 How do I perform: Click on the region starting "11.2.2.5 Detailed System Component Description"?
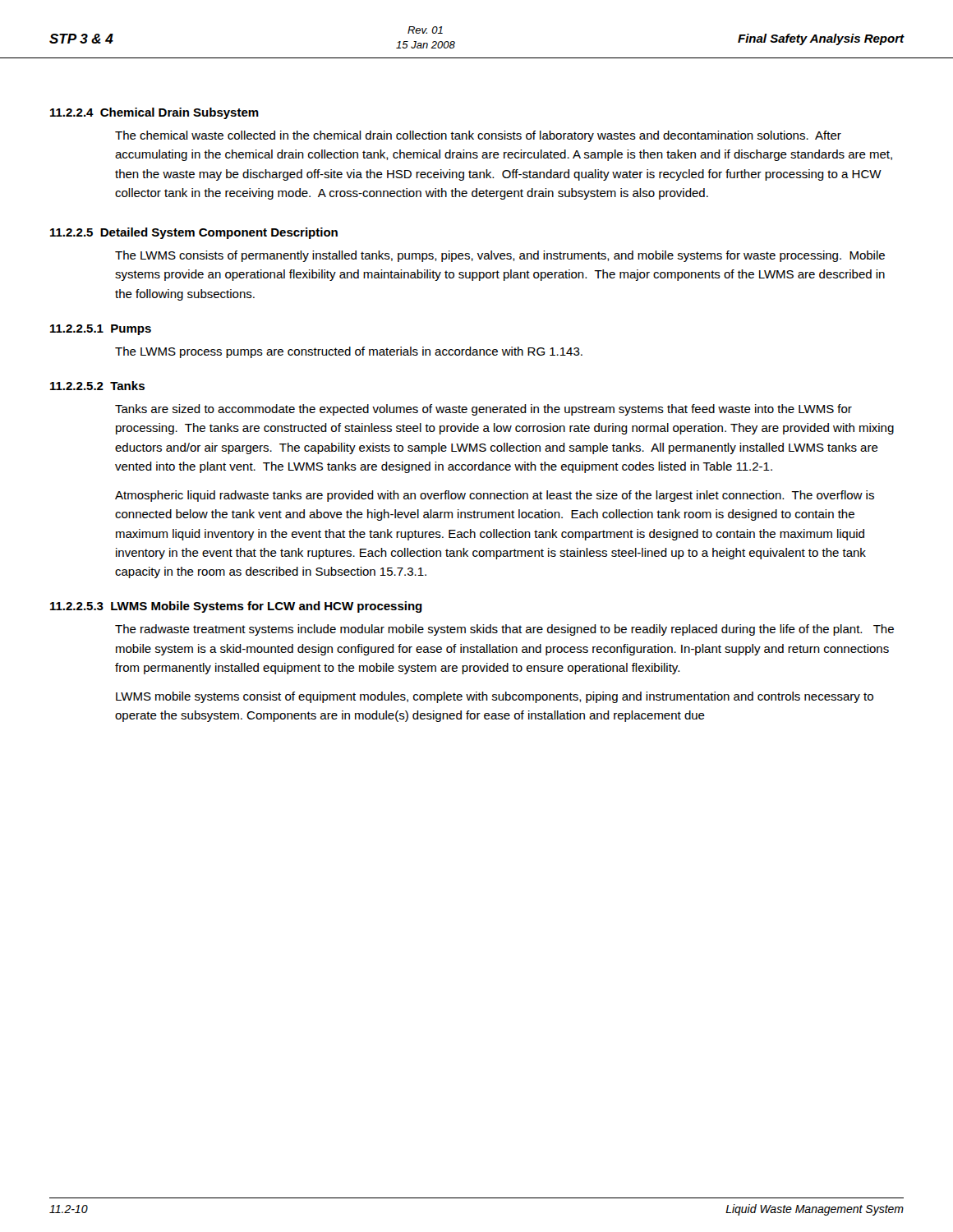(194, 232)
